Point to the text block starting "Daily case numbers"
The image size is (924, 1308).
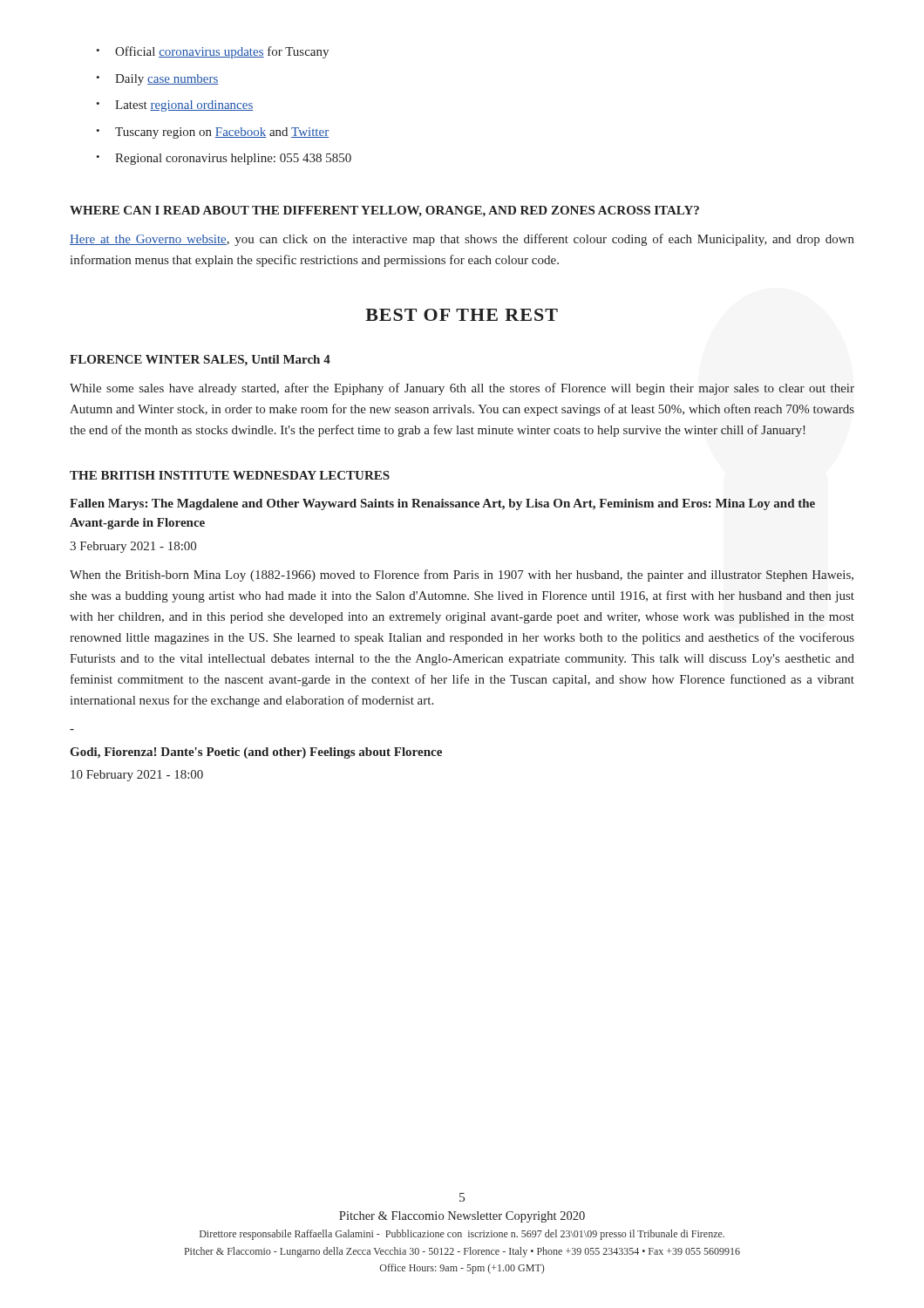tap(167, 78)
